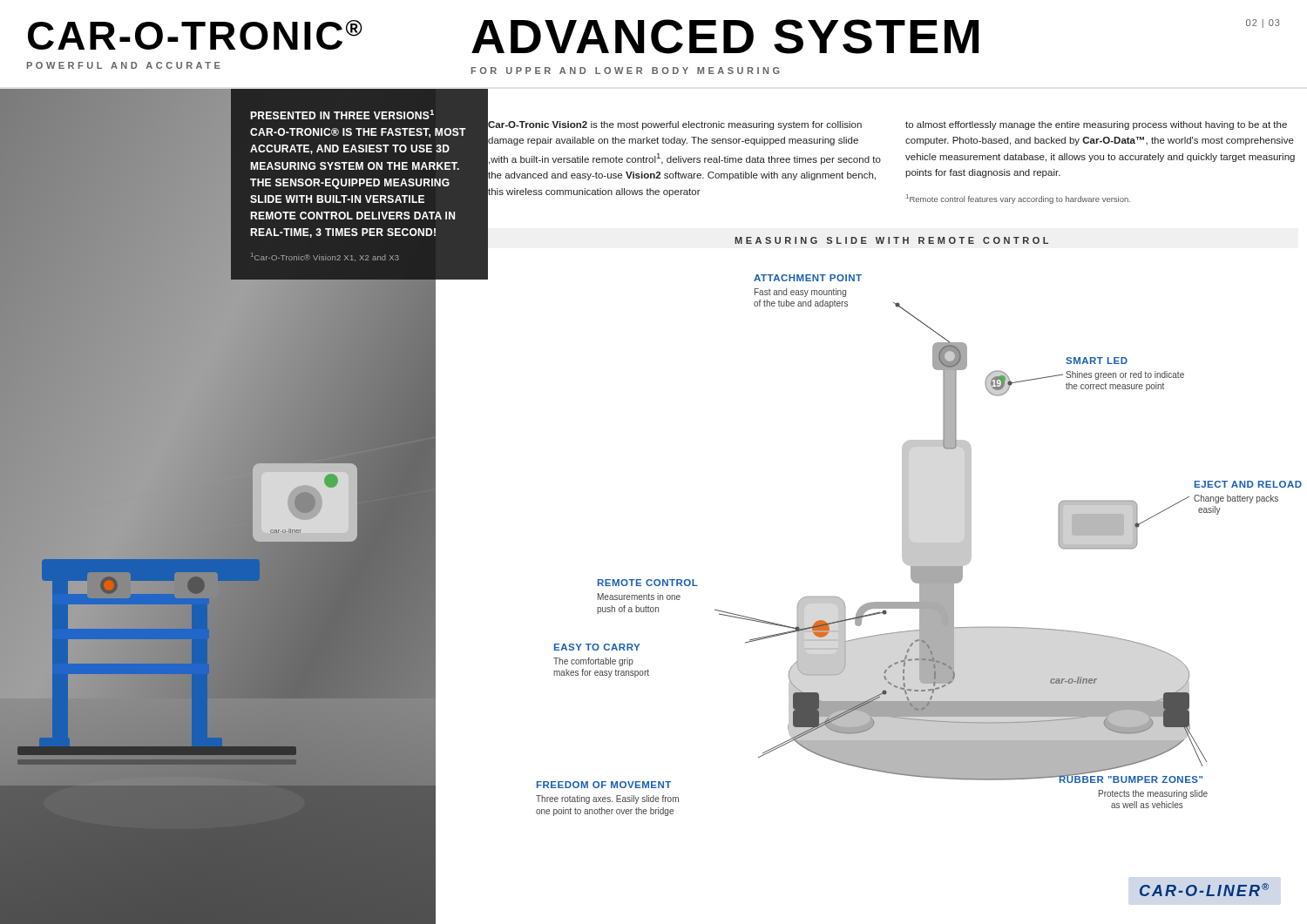Select the engineering diagram
Screen dimensions: 924x1307
click(x=893, y=562)
